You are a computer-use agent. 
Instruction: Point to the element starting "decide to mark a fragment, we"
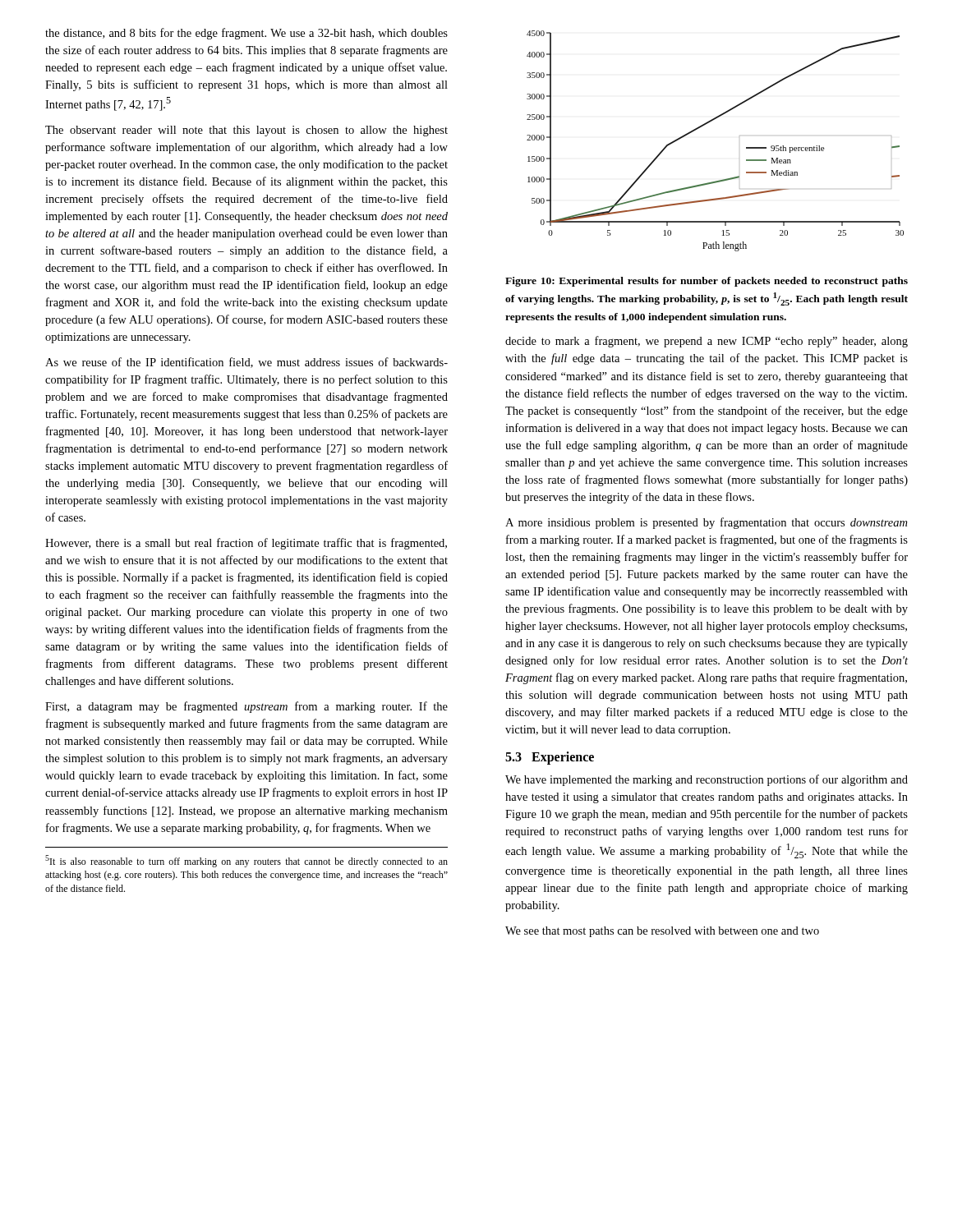pyautogui.click(x=707, y=419)
